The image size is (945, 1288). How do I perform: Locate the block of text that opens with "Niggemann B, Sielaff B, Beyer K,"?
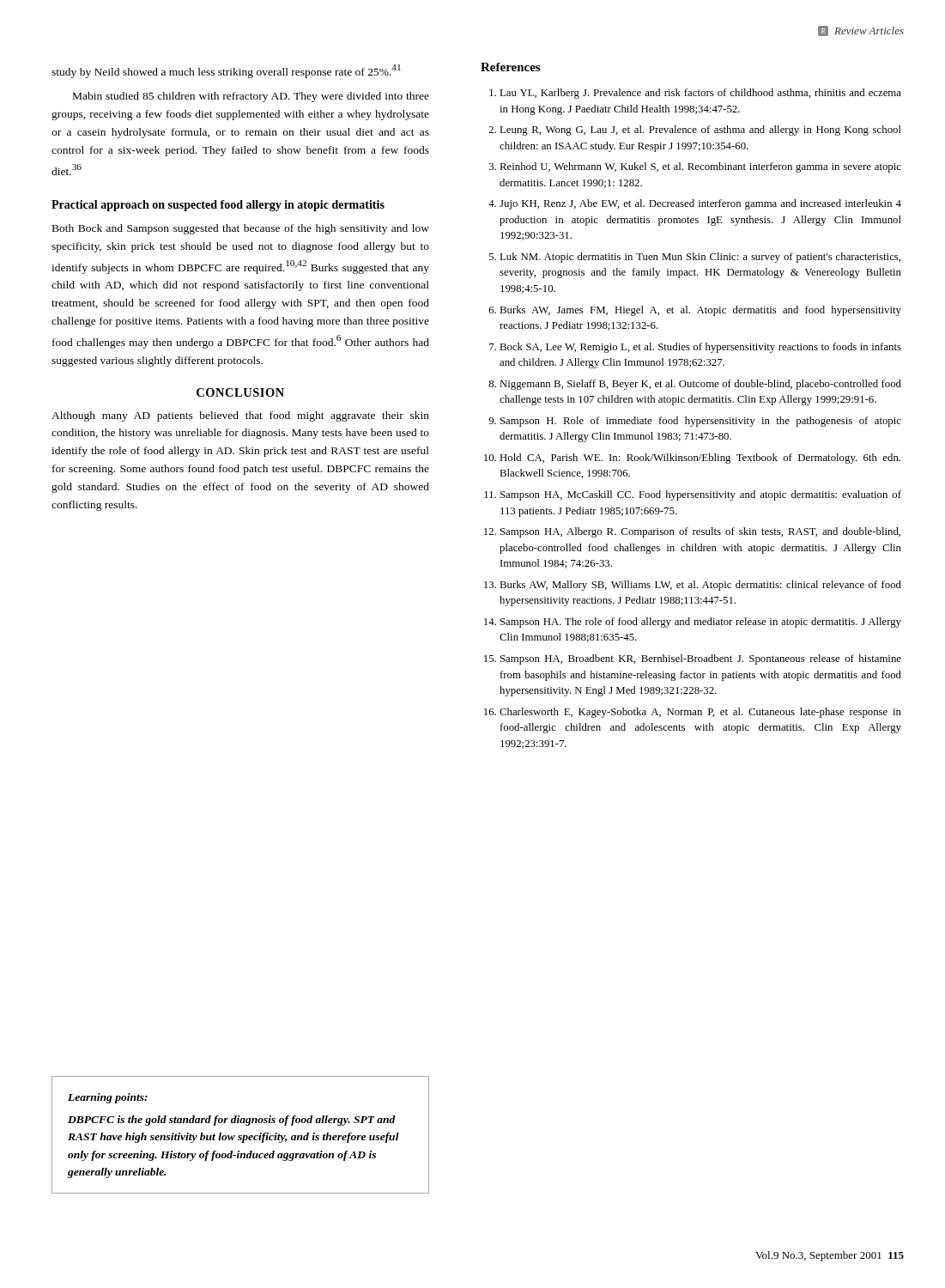(x=700, y=392)
